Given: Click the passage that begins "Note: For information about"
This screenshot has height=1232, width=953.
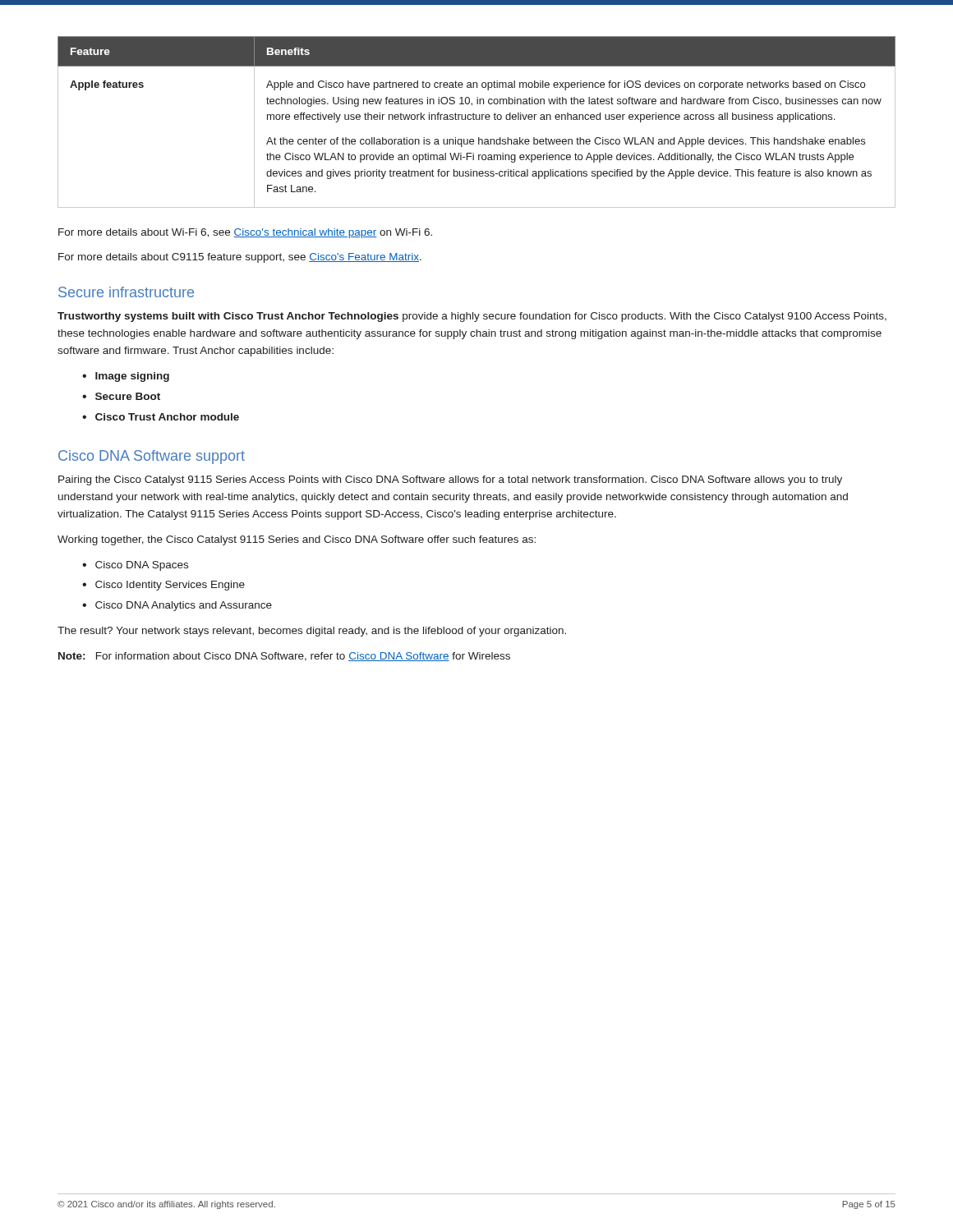Looking at the screenshot, I should pyautogui.click(x=284, y=656).
